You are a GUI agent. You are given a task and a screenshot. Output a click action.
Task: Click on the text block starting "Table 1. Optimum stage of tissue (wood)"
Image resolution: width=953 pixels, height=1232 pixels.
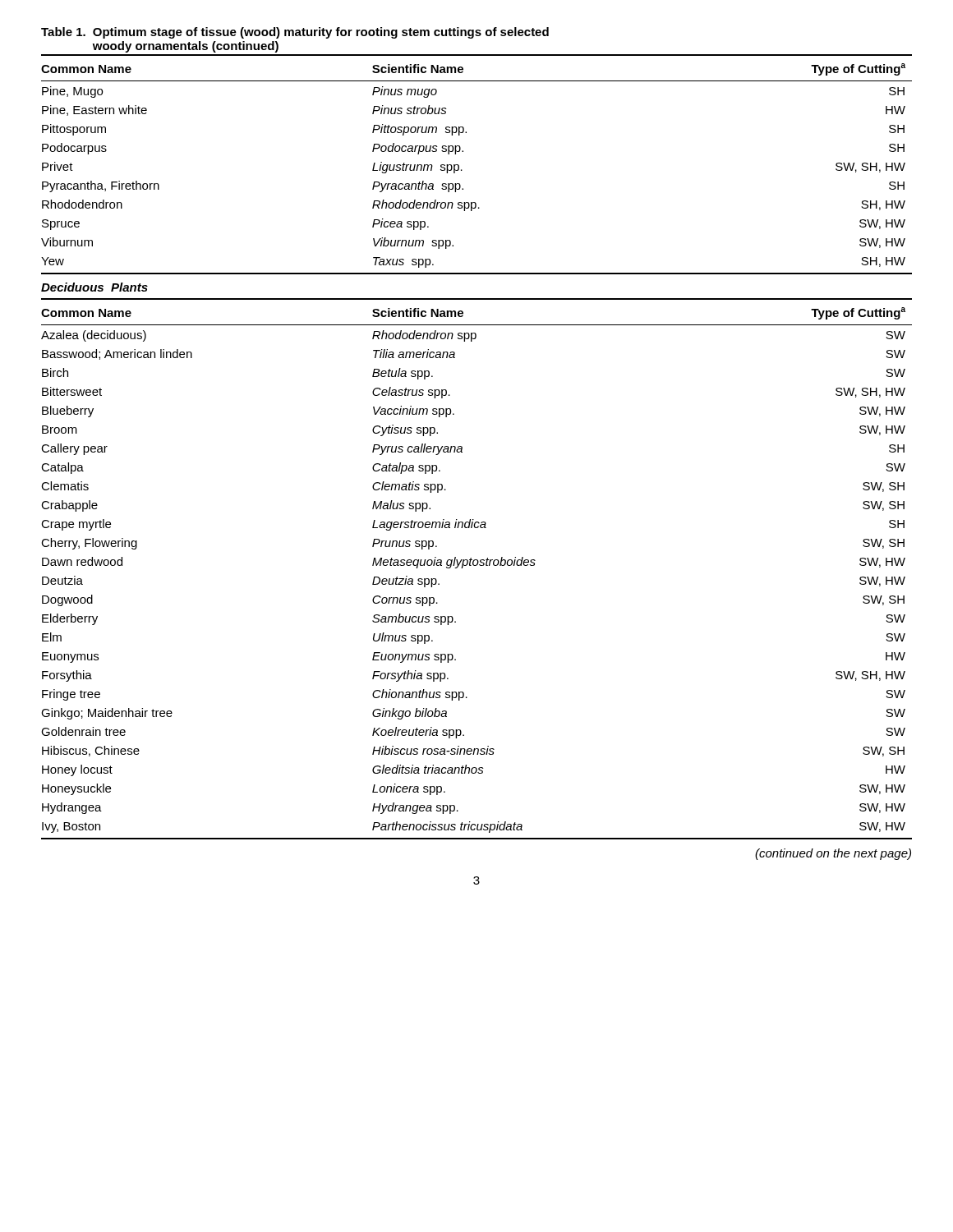[295, 39]
